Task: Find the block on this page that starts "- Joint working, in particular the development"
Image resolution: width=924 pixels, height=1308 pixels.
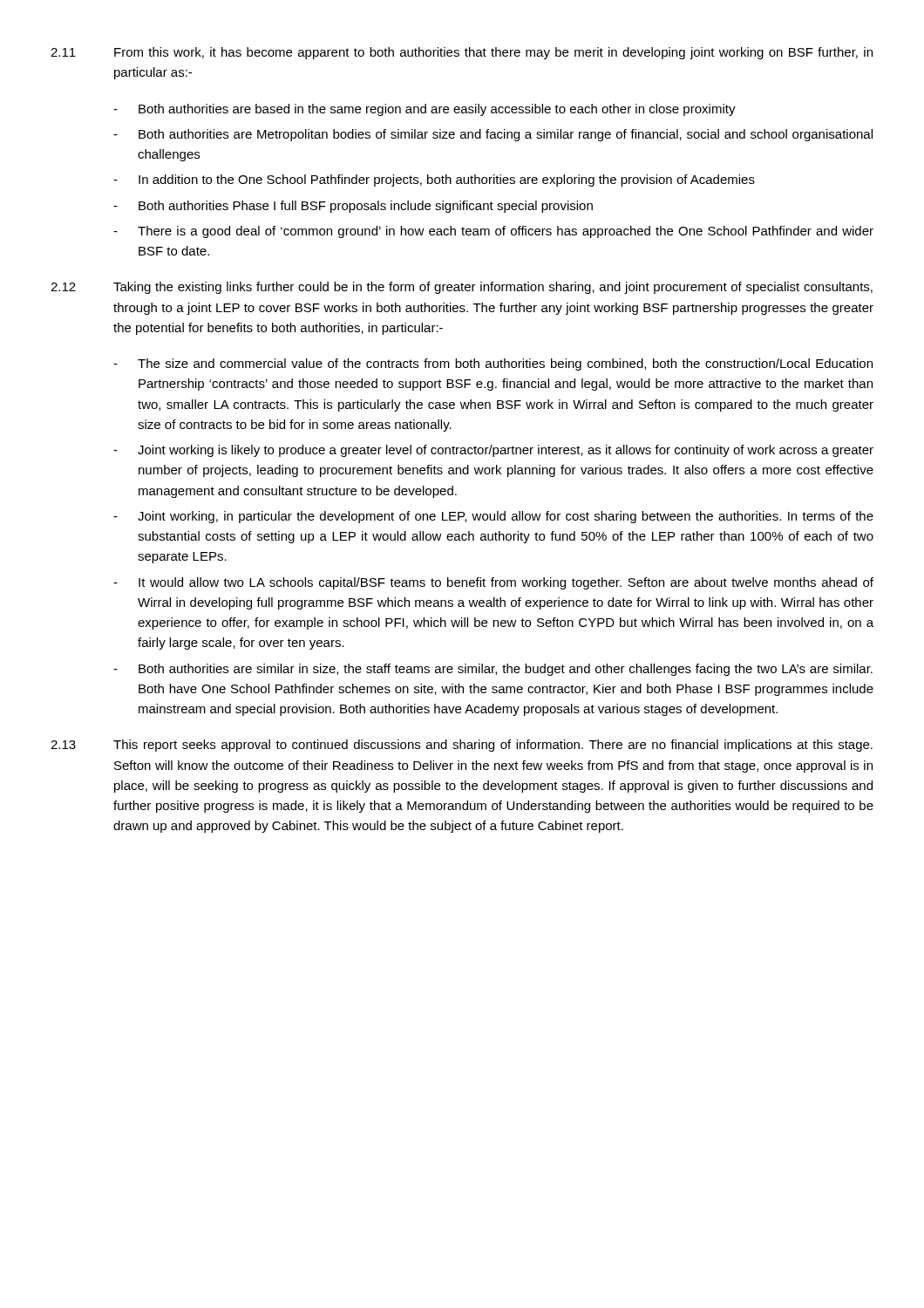Action: click(493, 536)
